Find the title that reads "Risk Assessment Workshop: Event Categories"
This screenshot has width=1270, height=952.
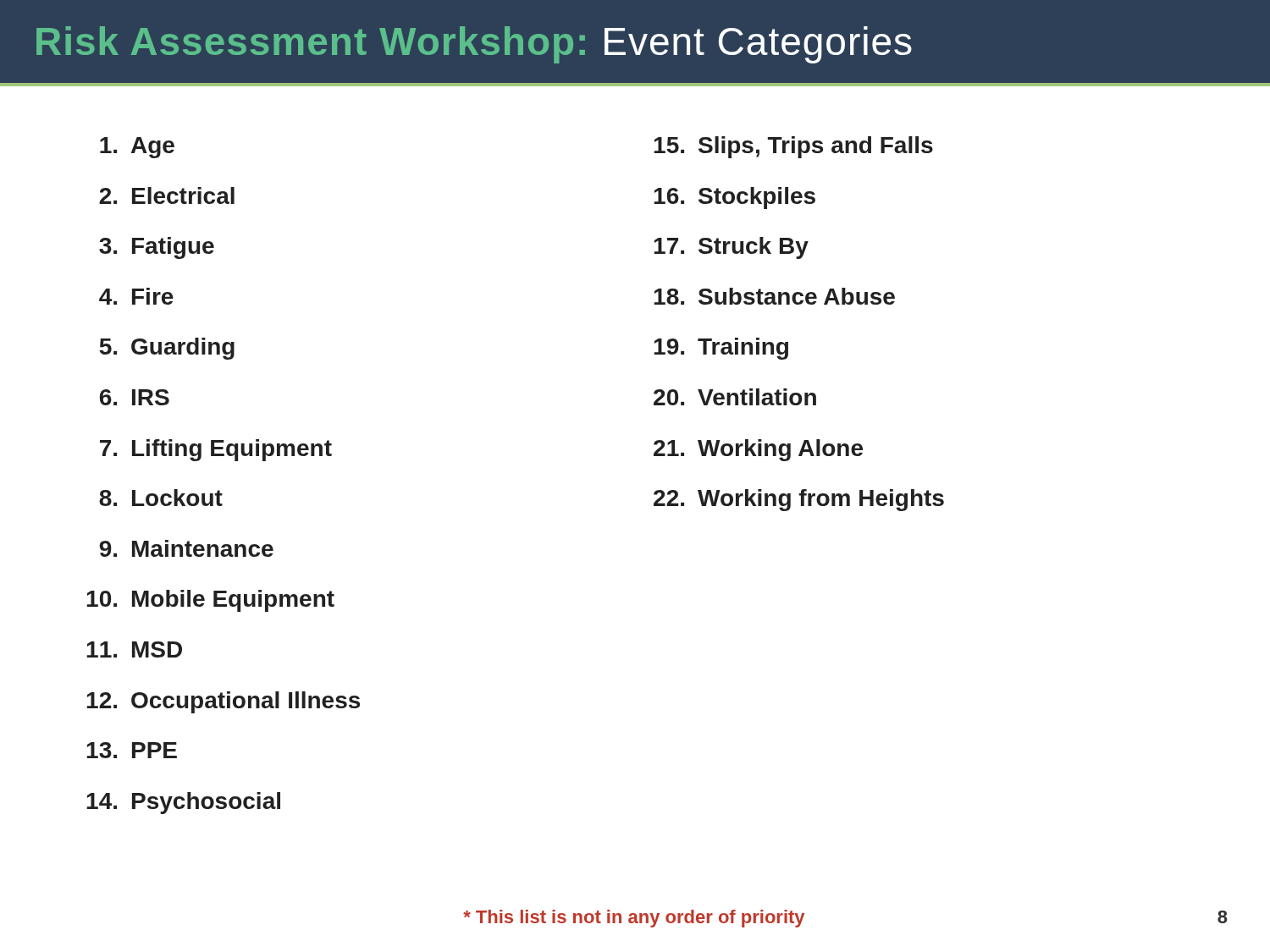(635, 42)
